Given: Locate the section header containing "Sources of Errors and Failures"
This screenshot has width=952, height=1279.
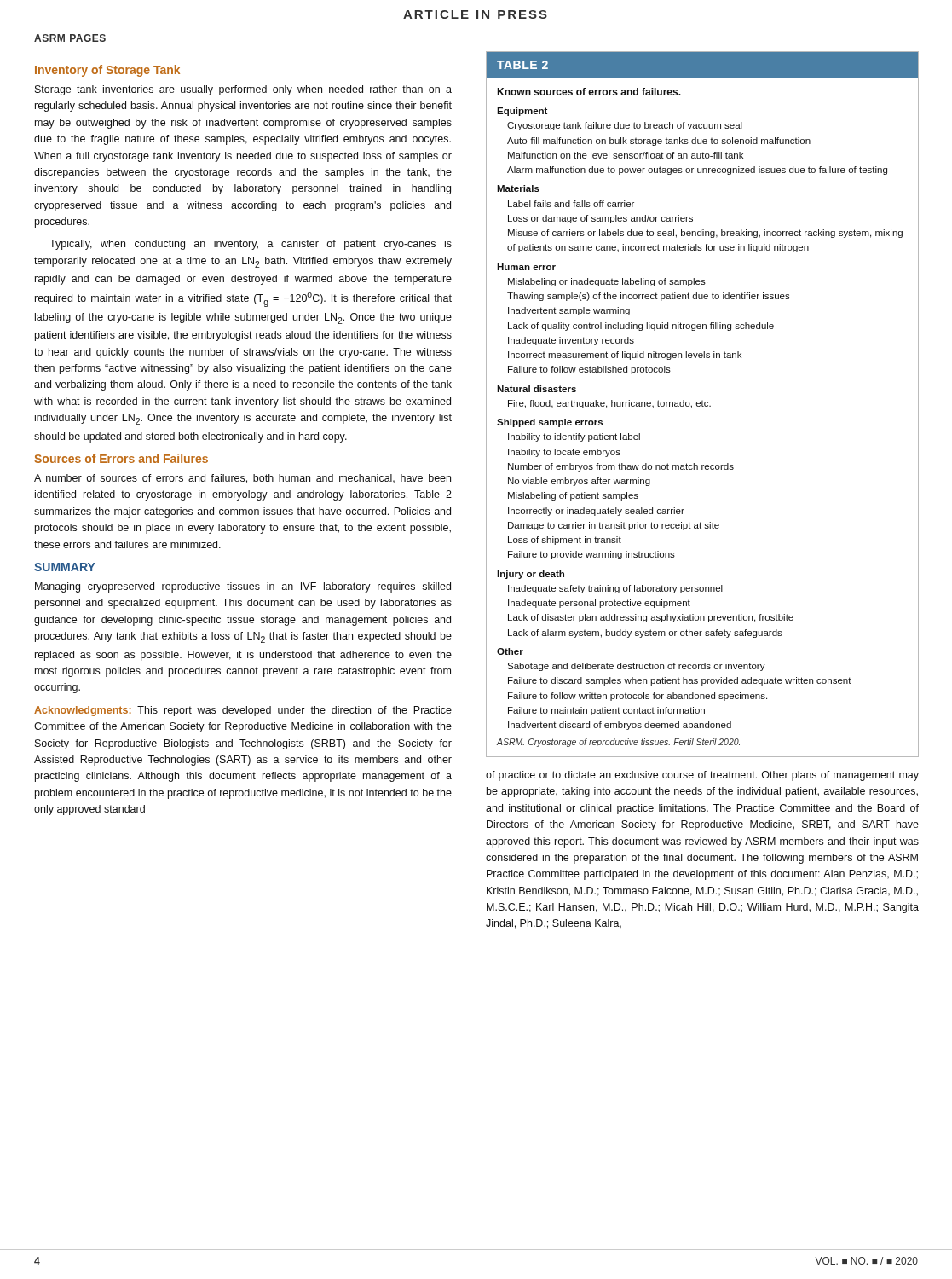Looking at the screenshot, I should [x=121, y=459].
